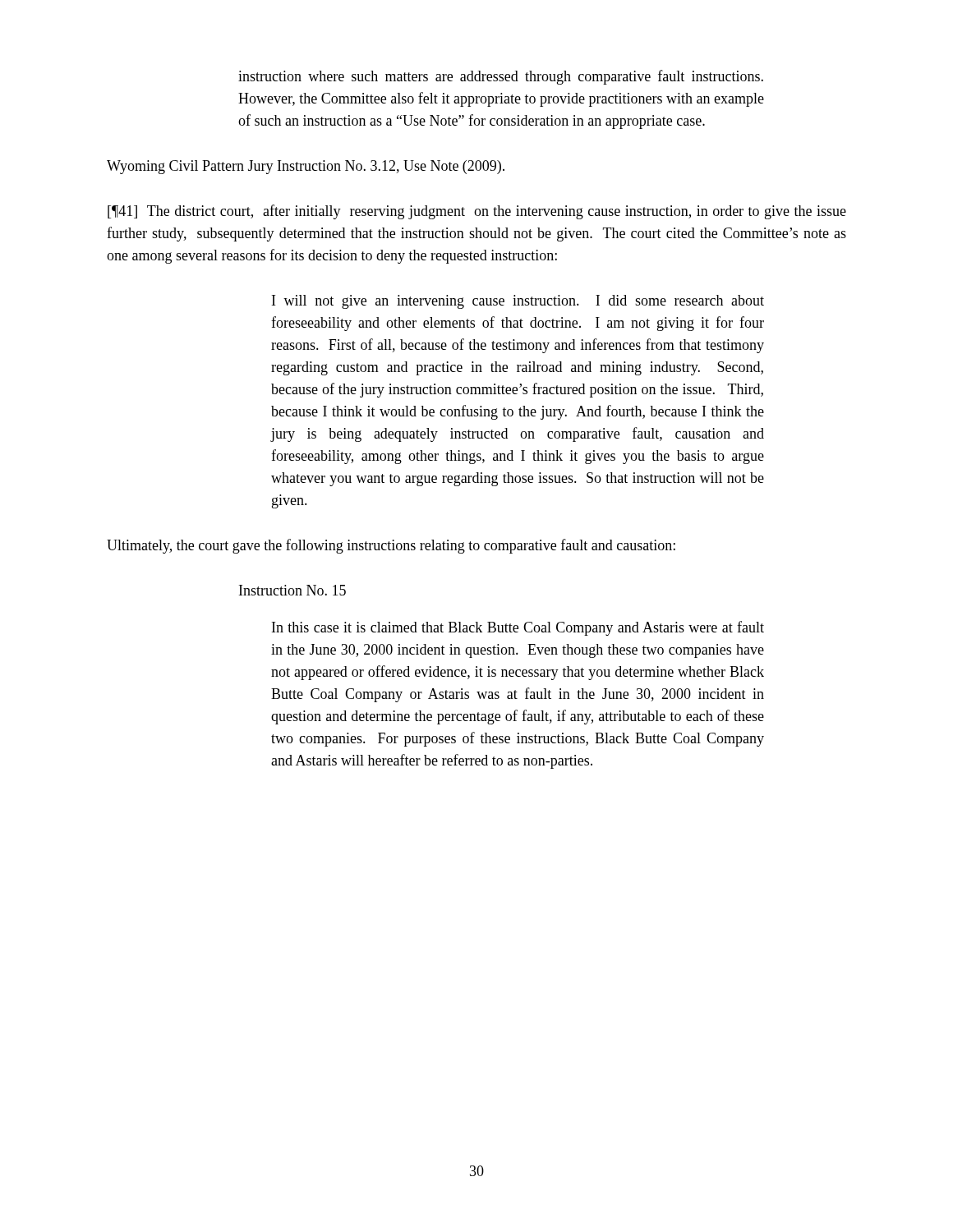Image resolution: width=953 pixels, height=1232 pixels.
Task: Locate the element starting "instruction where such matters are addressed through"
Action: (501, 99)
